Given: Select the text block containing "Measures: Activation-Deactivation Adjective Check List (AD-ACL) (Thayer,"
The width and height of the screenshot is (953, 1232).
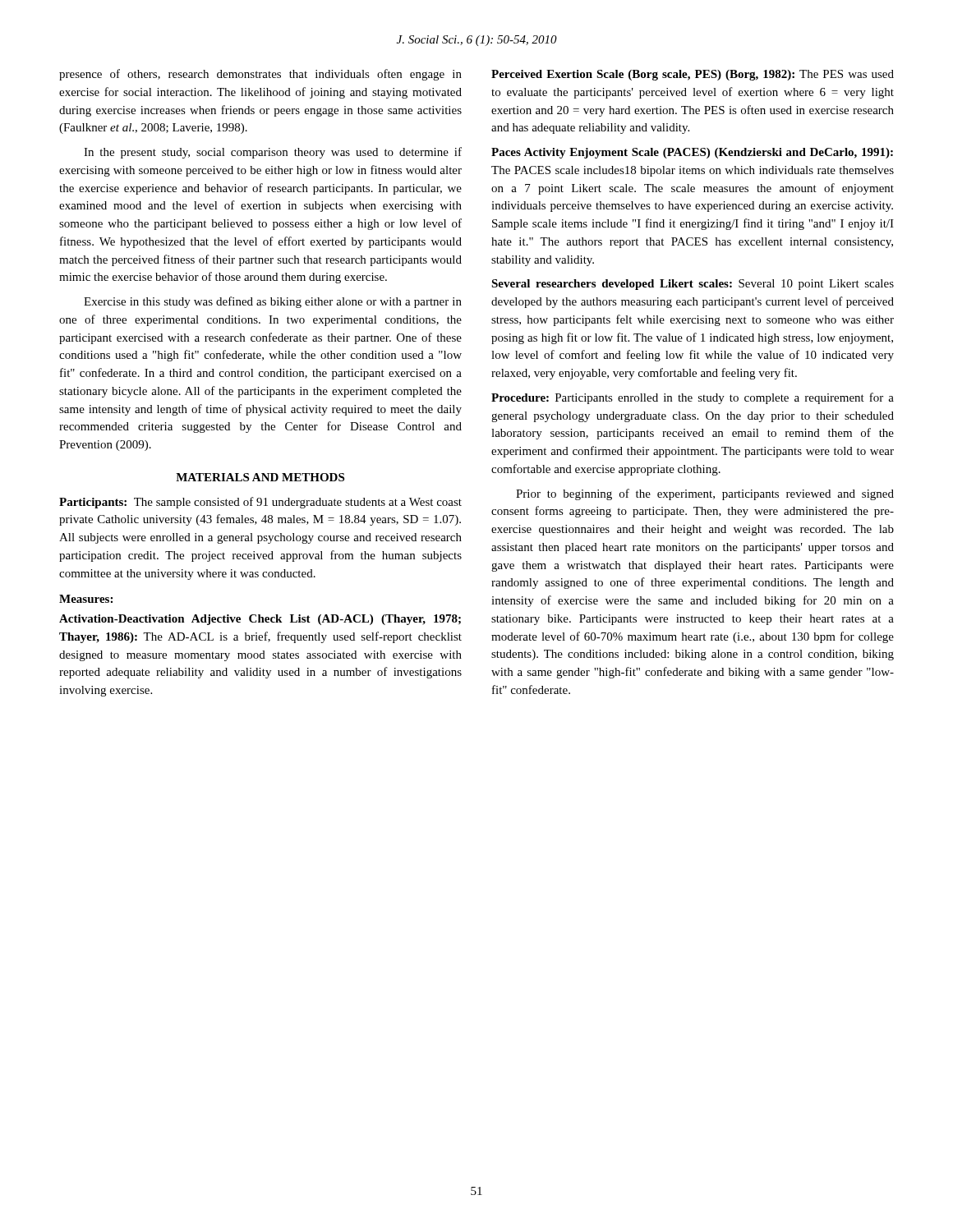Looking at the screenshot, I should coord(260,645).
